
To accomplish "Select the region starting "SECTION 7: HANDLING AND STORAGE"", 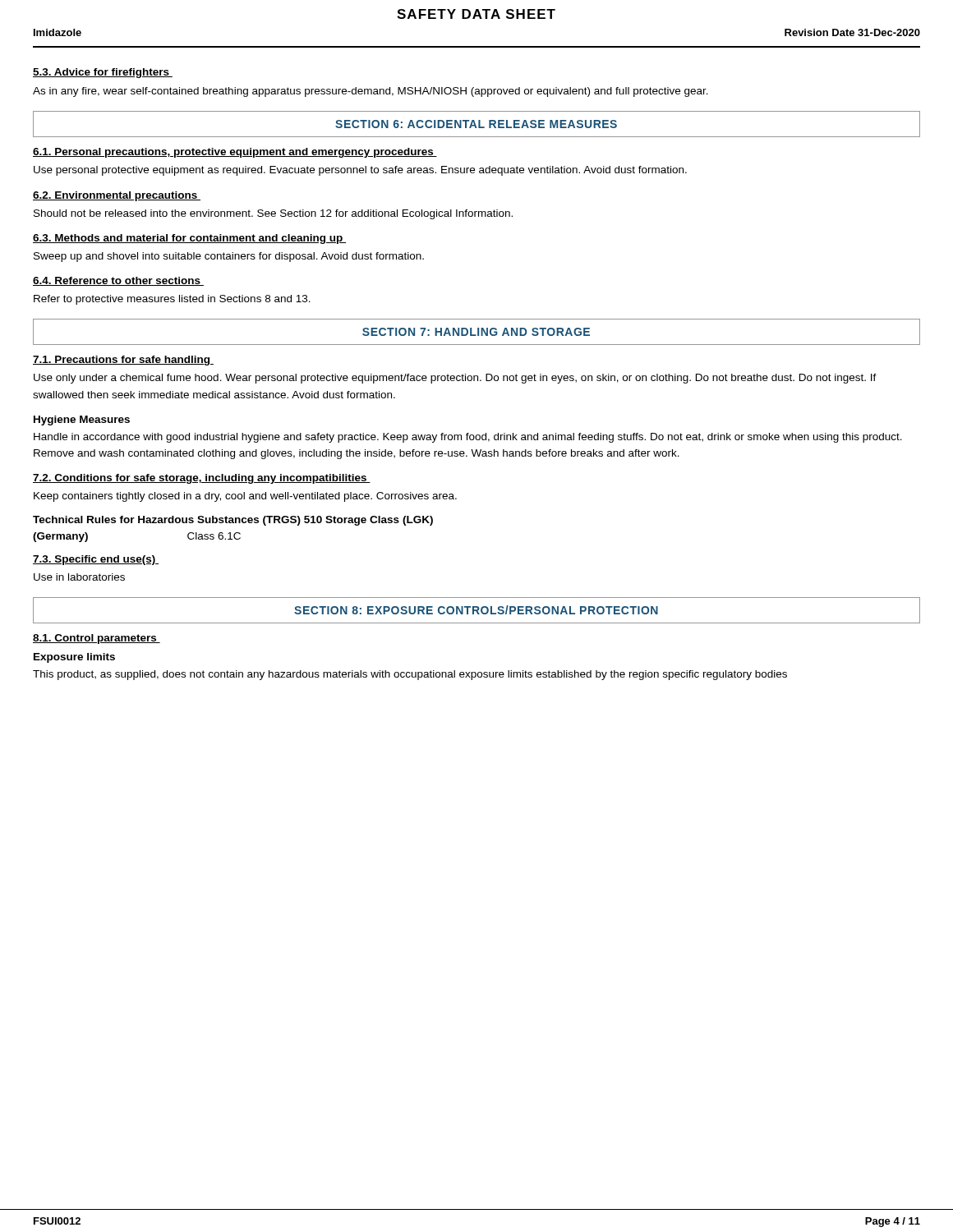I will (x=476, y=332).
